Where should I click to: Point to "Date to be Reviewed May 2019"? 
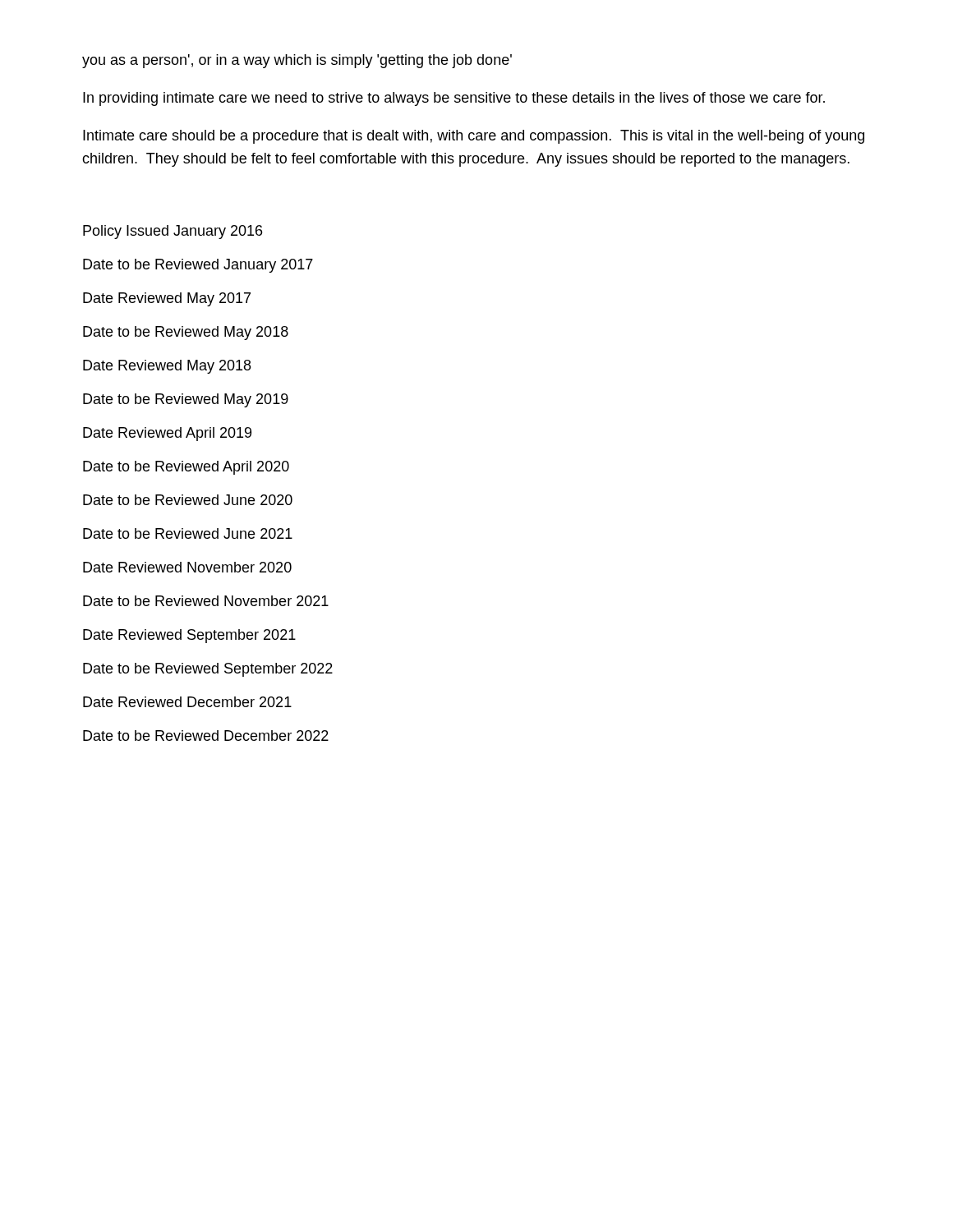click(x=185, y=399)
